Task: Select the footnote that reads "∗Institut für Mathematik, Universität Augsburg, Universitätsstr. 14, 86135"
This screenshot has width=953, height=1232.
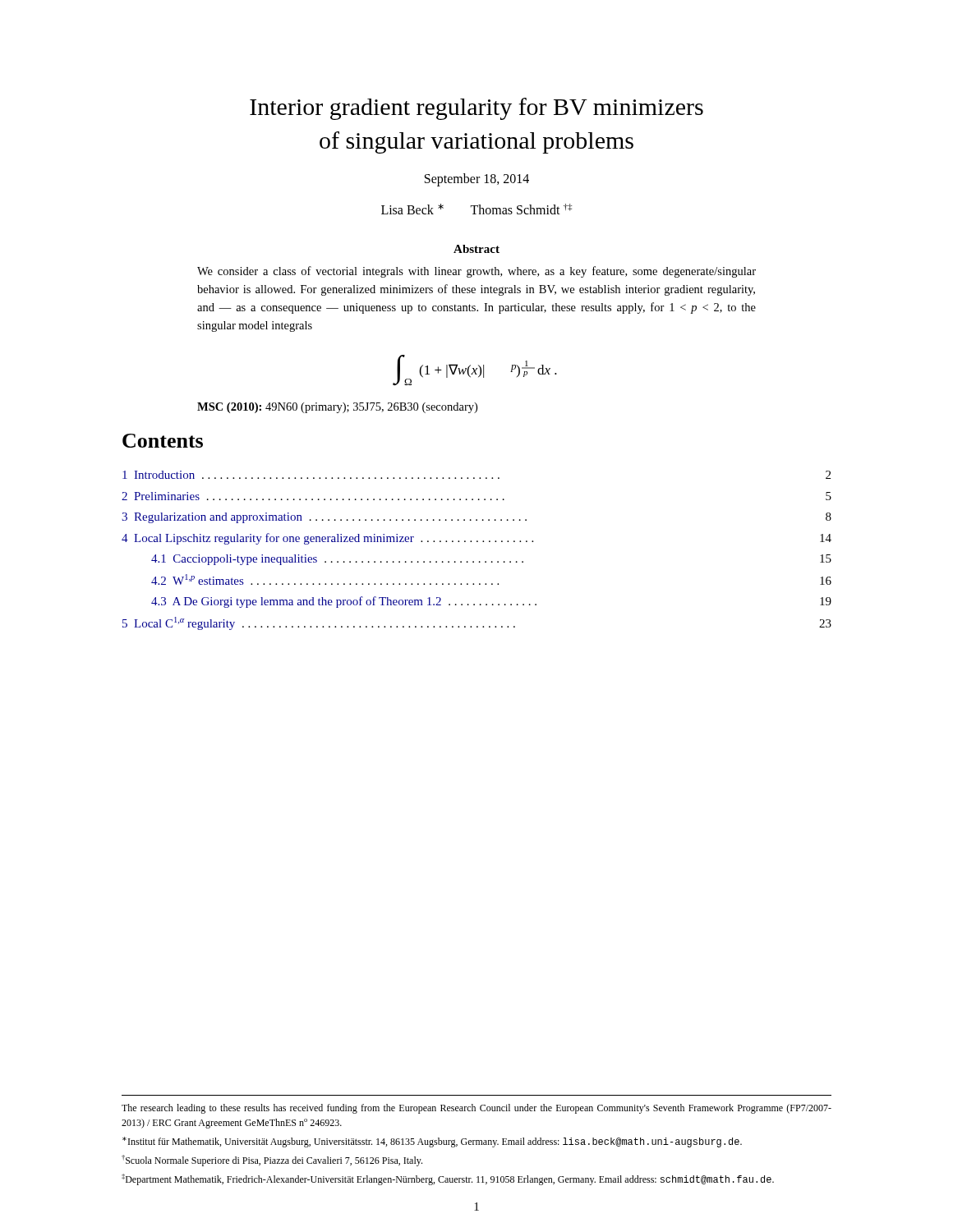Action: click(432, 1142)
